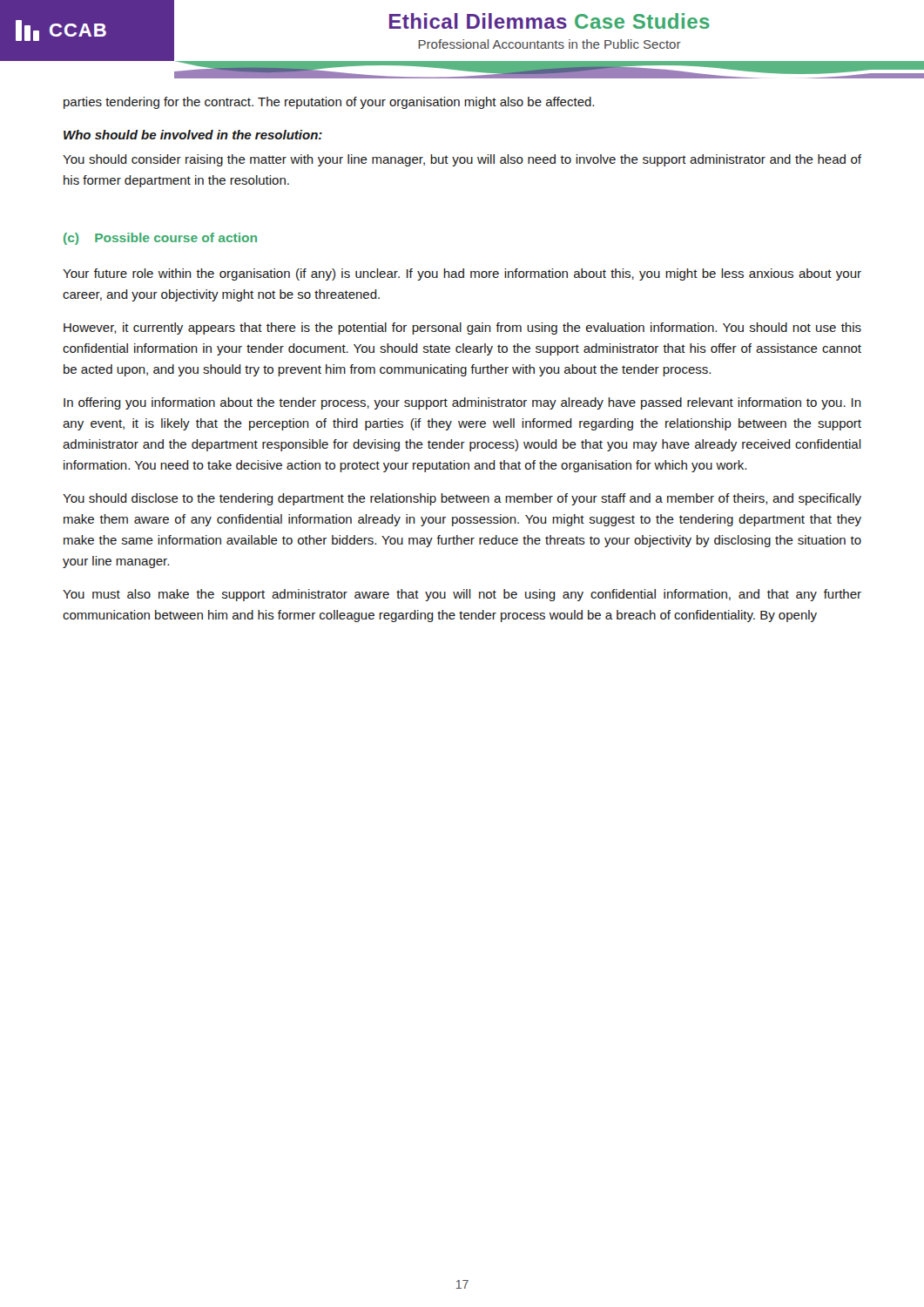Navigate to the text starting "In offering you information"
This screenshot has width=924, height=1307.
click(x=462, y=434)
